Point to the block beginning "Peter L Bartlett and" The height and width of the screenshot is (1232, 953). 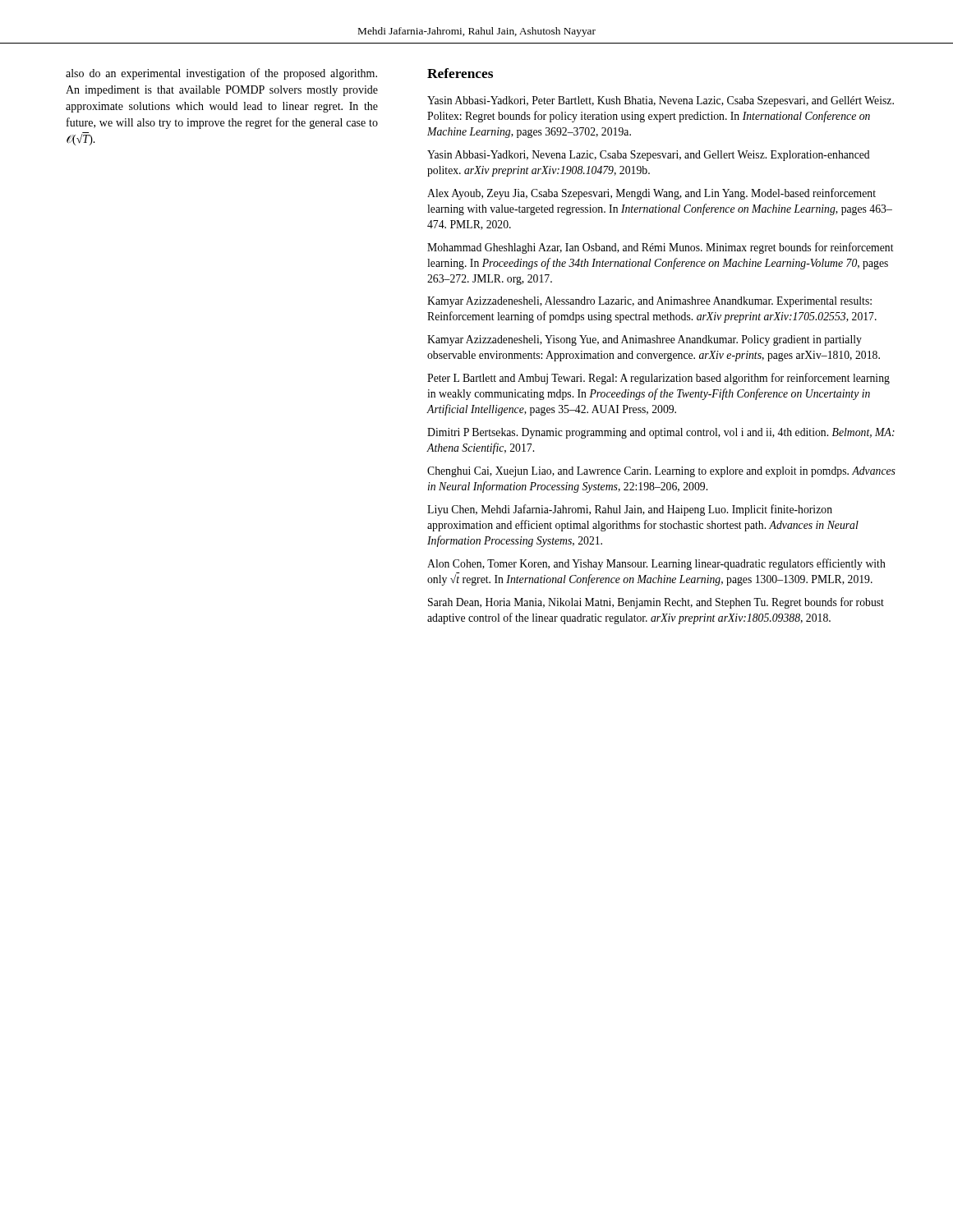point(658,394)
